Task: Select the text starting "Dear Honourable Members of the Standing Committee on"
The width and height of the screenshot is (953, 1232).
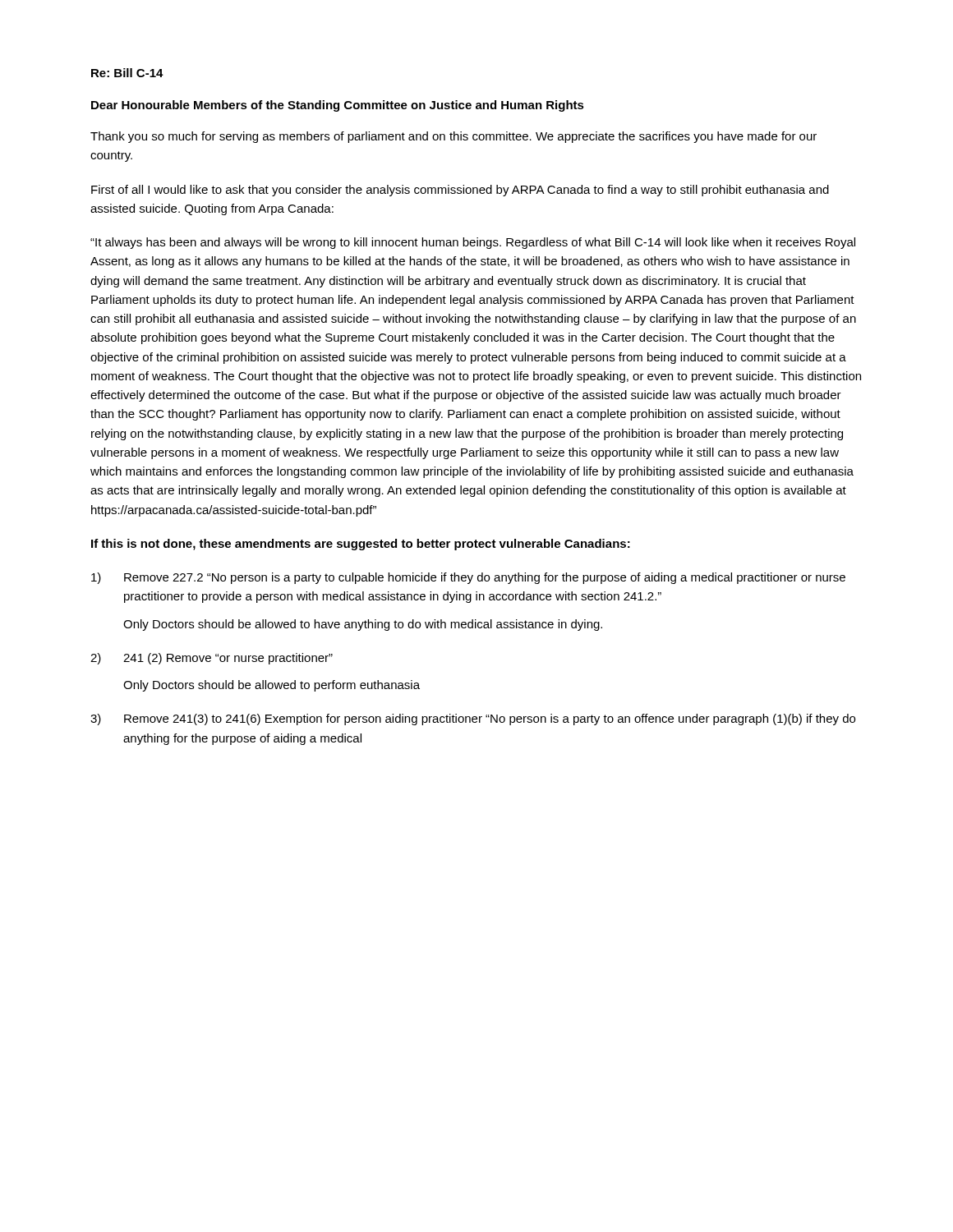Action: pos(337,105)
